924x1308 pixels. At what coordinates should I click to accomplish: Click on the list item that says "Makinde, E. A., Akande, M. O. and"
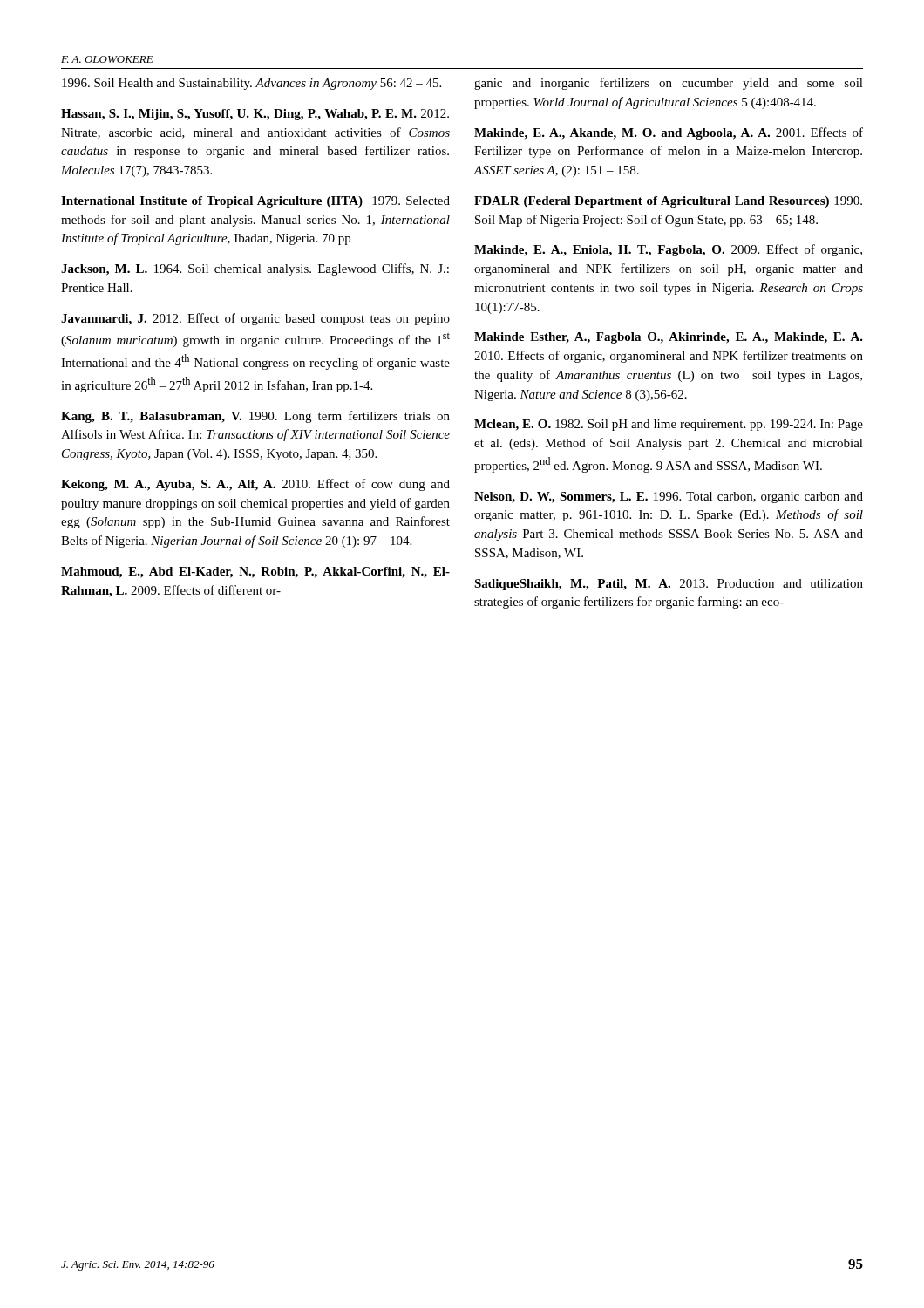(x=669, y=151)
